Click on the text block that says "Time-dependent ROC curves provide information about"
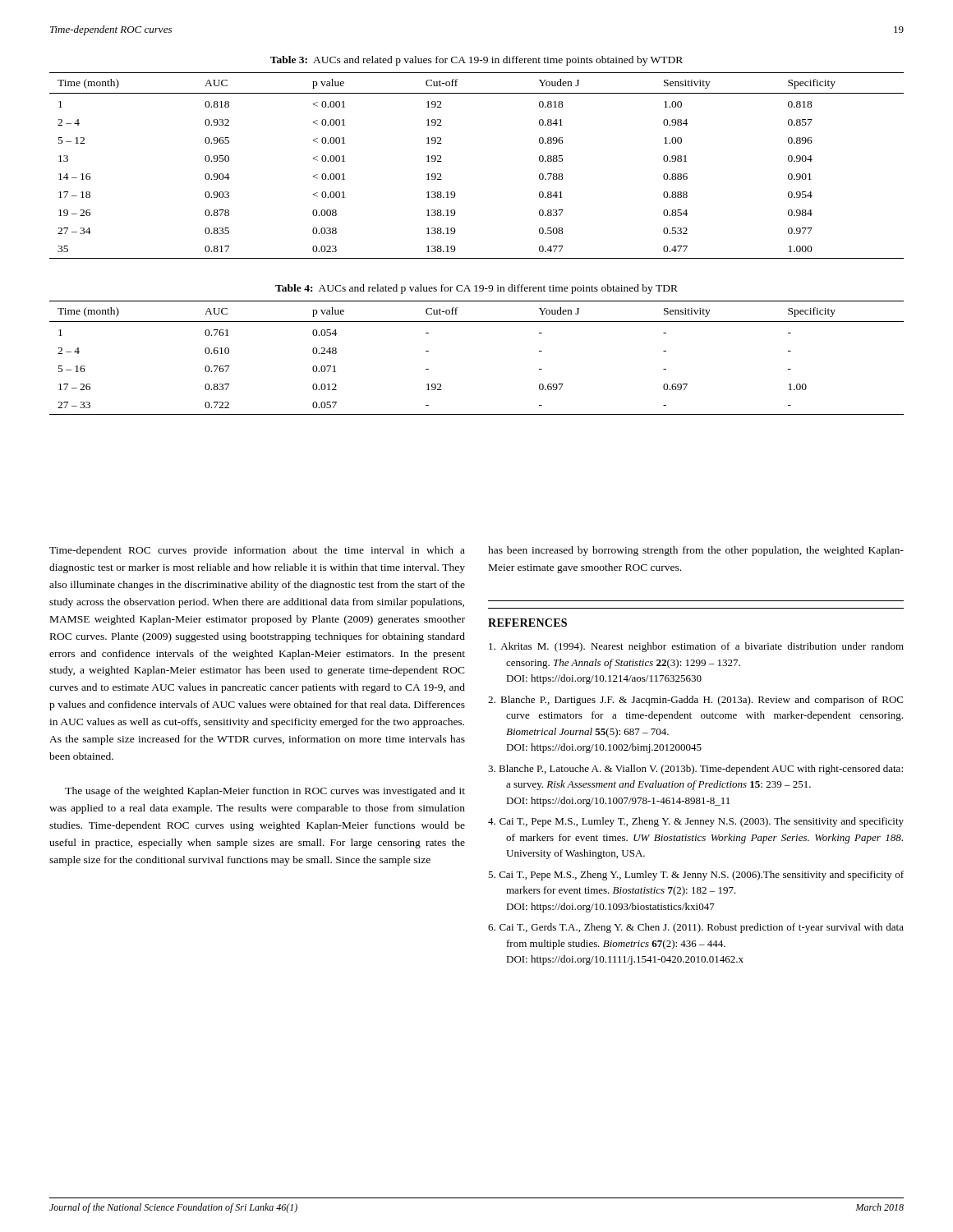Image resolution: width=953 pixels, height=1232 pixels. [257, 653]
